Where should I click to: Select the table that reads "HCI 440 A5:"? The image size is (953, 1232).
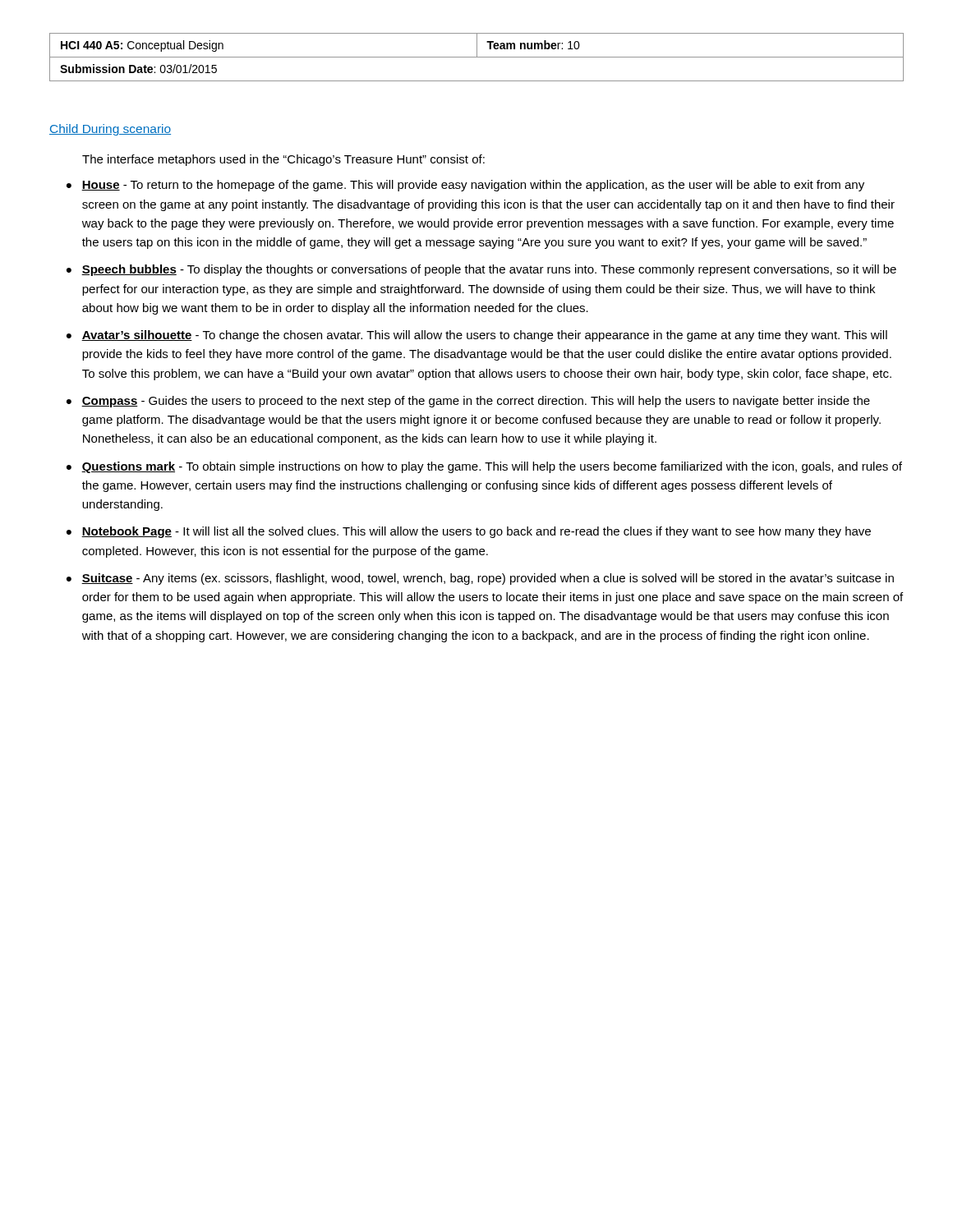coord(476,57)
